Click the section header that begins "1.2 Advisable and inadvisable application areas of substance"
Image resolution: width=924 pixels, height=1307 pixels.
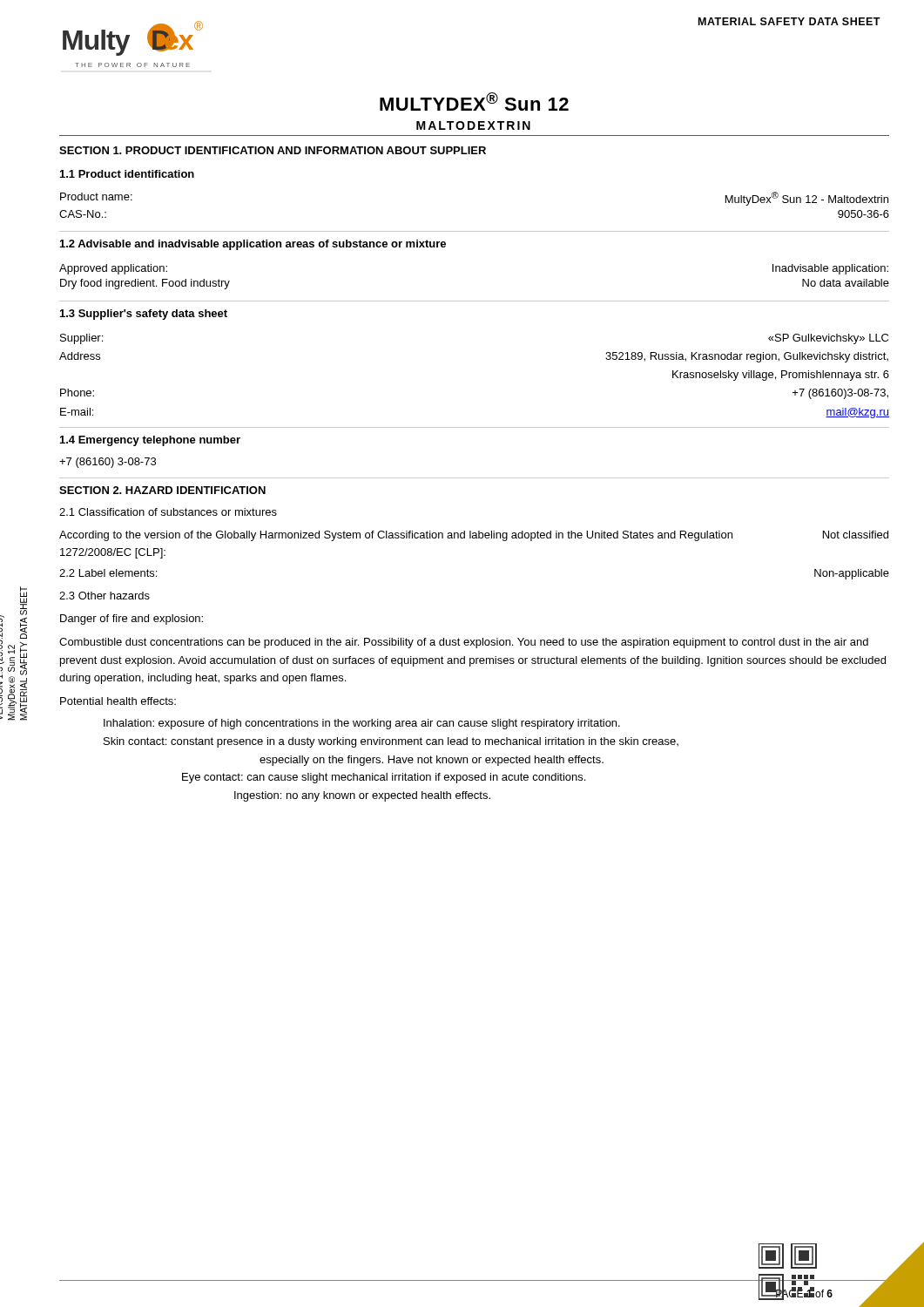[253, 245]
